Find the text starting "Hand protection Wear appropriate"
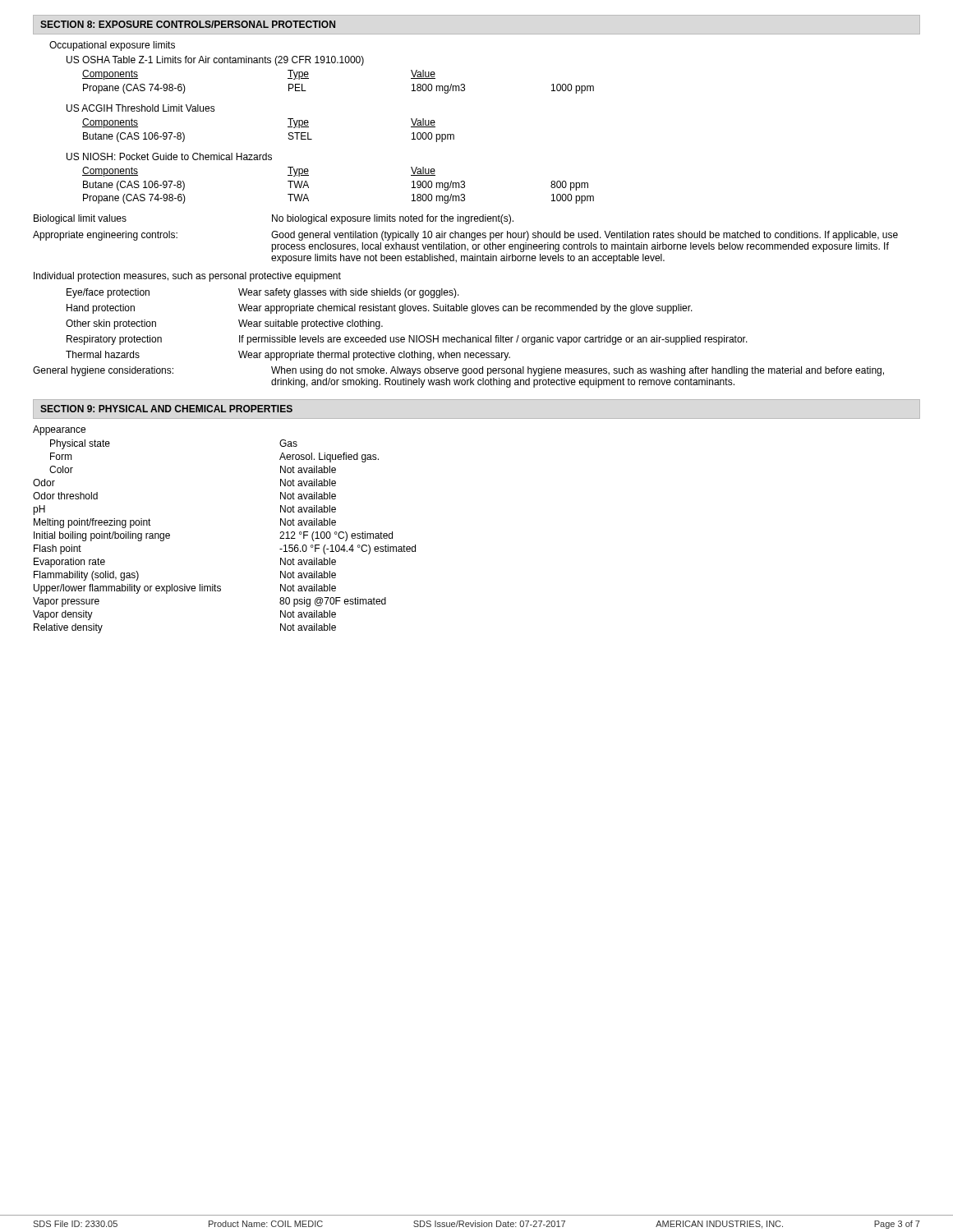The height and width of the screenshot is (1232, 953). tap(493, 308)
